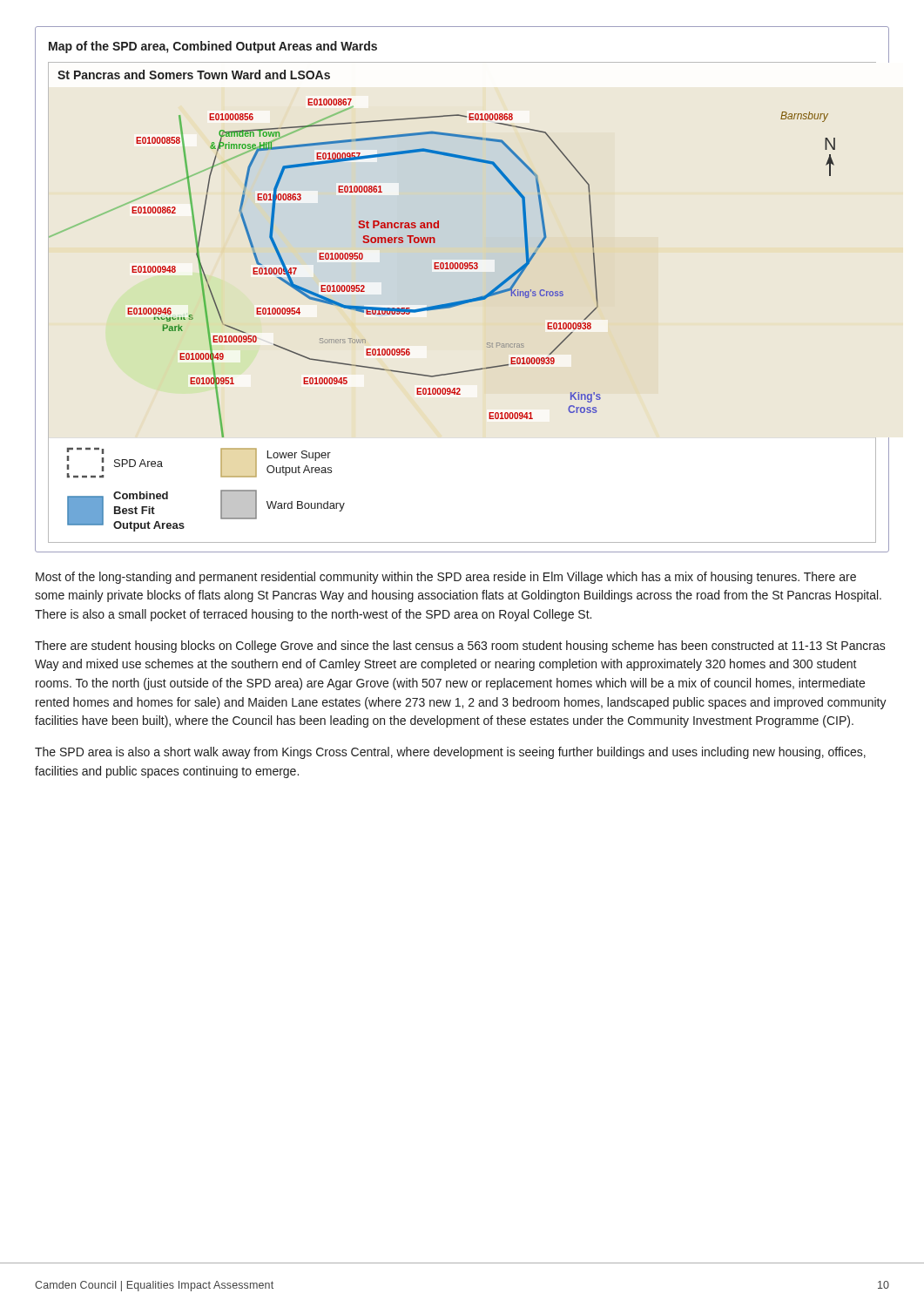Point to the element starting "Map of the SPD area, Combined Output Areas"
Image resolution: width=924 pixels, height=1307 pixels.
(x=213, y=46)
